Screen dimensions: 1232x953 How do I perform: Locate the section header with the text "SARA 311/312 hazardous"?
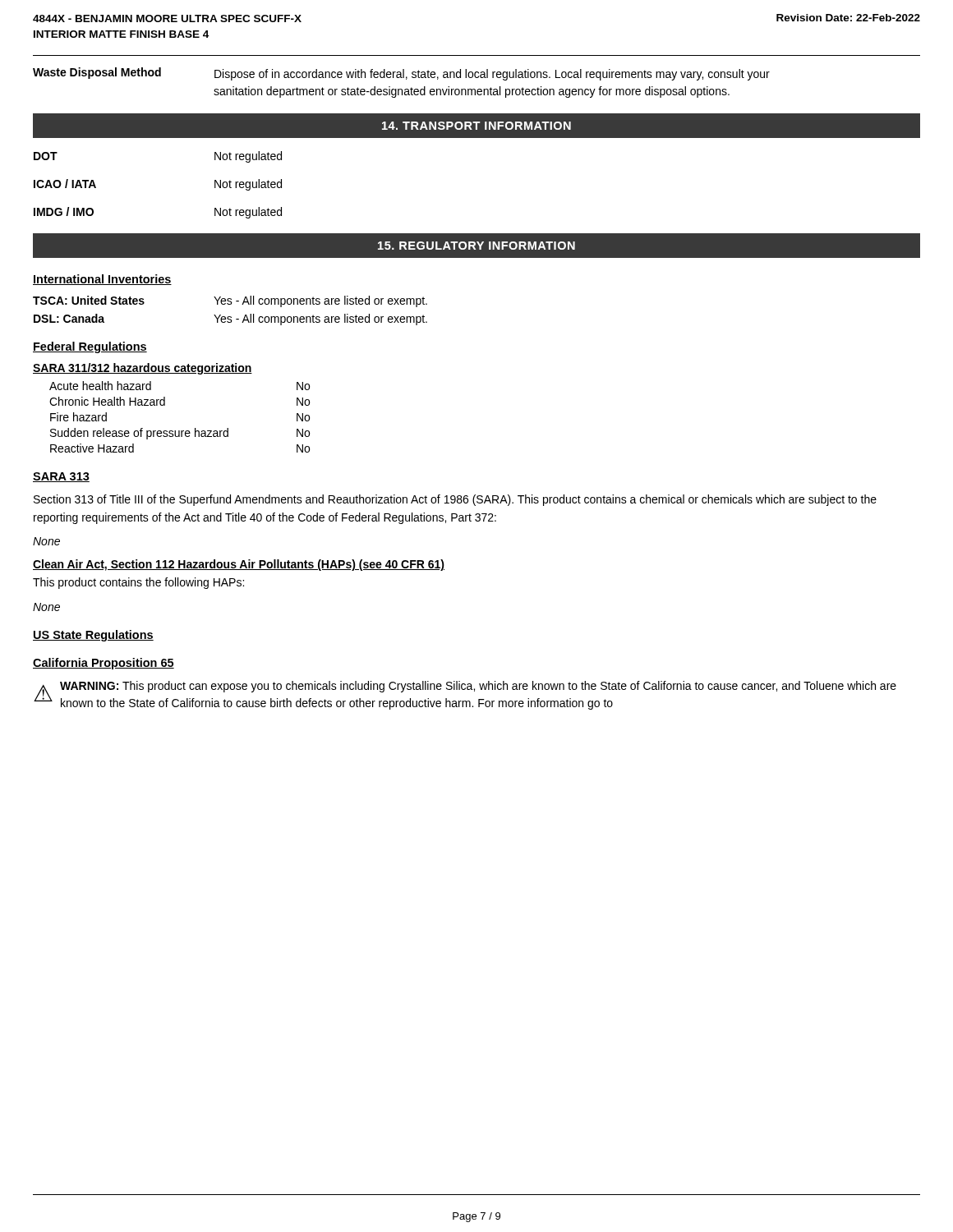pyautogui.click(x=142, y=368)
